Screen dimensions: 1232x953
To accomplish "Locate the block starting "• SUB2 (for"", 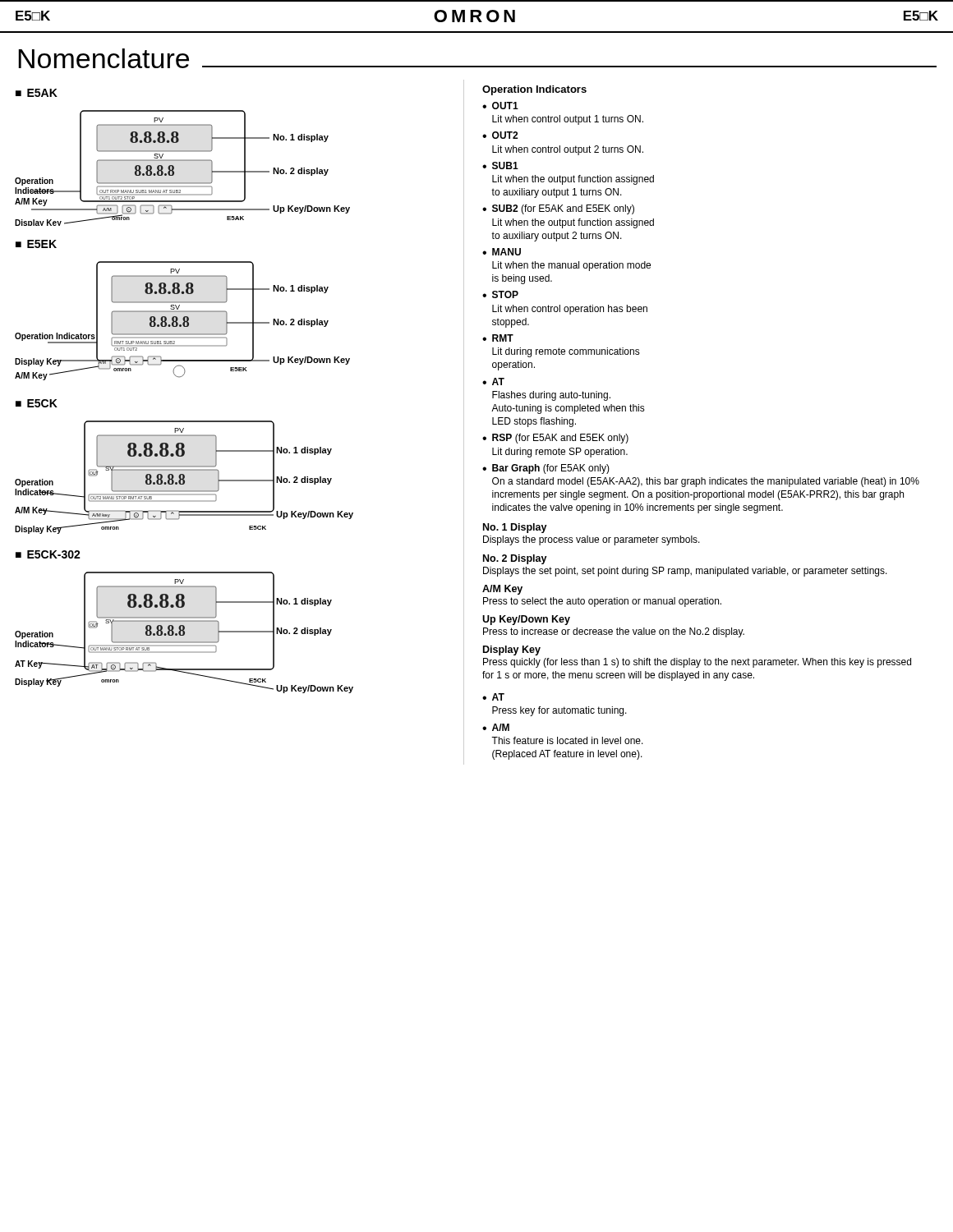I will [x=568, y=222].
